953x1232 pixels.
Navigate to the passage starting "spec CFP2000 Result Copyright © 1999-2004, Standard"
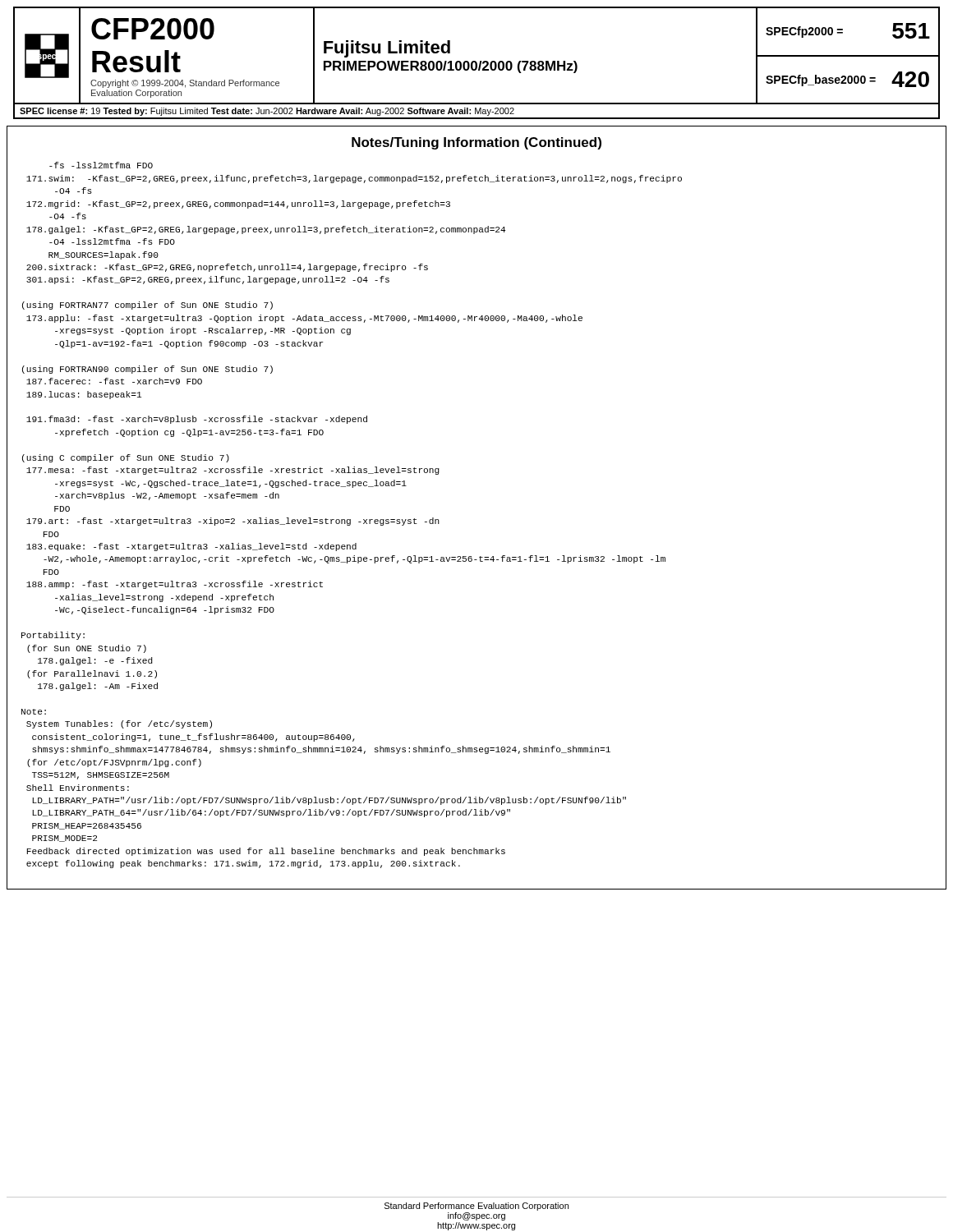point(476,56)
